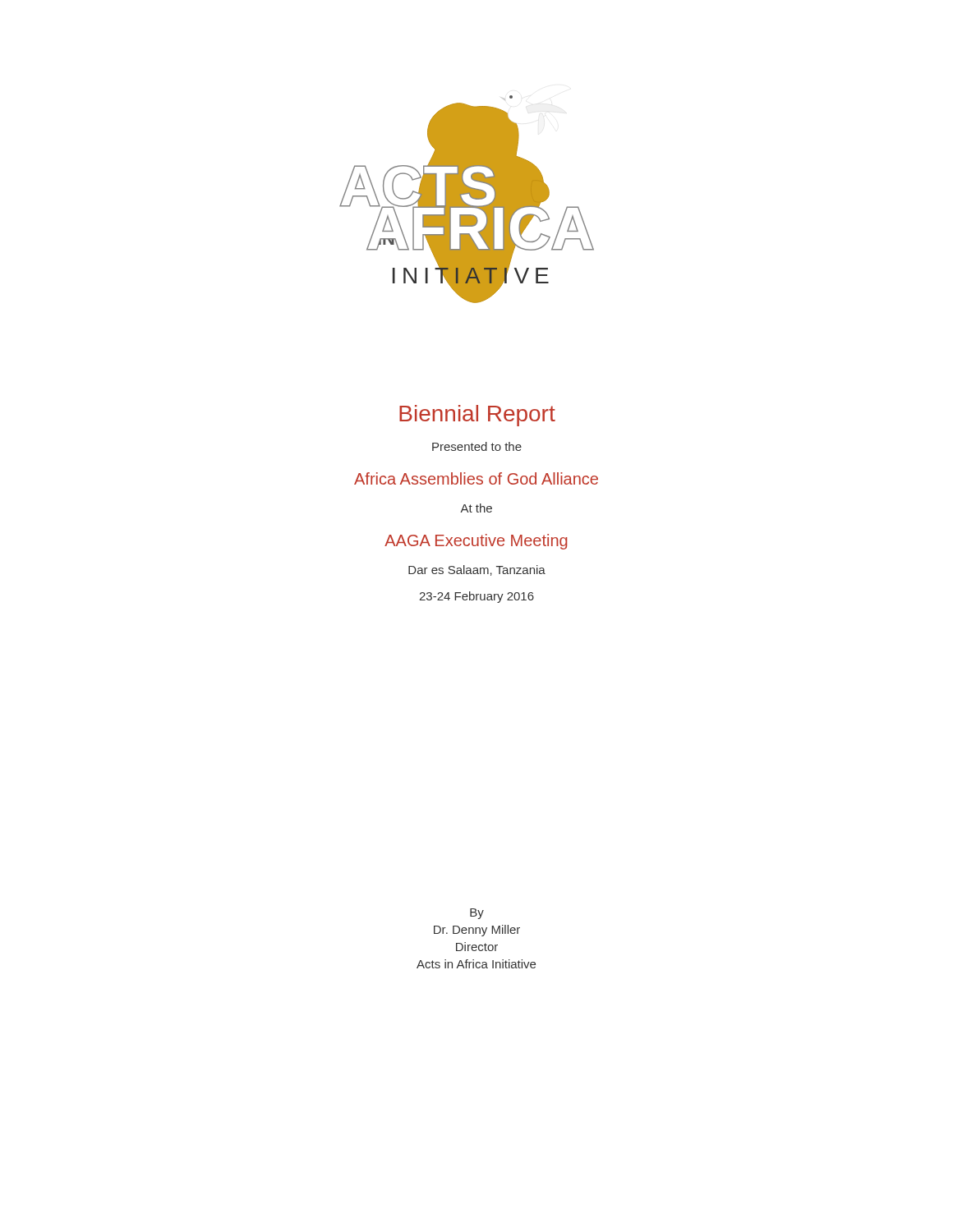Select the block starting "By Dr. Denny Miller Director Acts in"
Viewport: 953px width, 1232px height.
coord(476,938)
